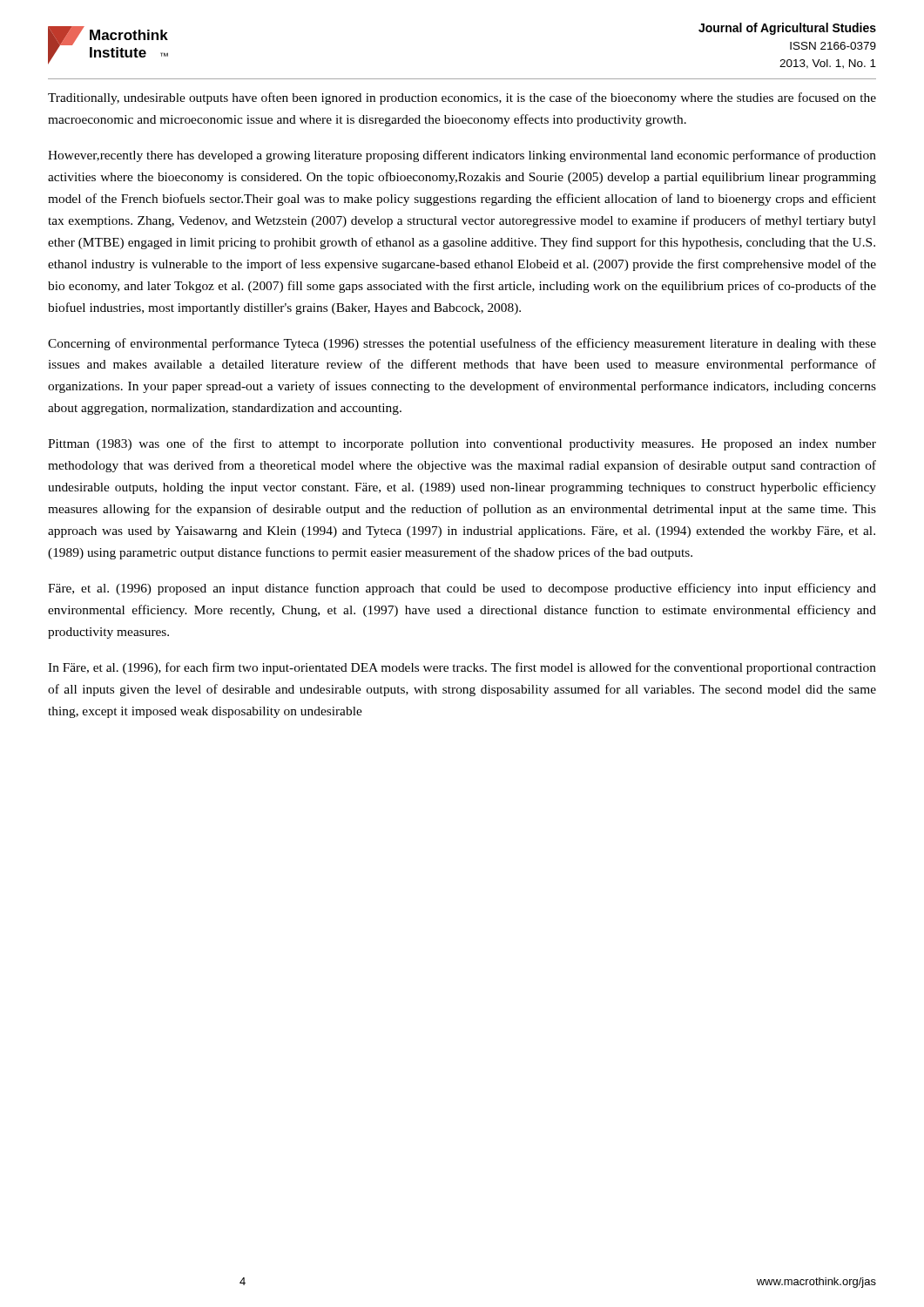Select the text block with the text "Pittman (1983) was one of the"

462,499
